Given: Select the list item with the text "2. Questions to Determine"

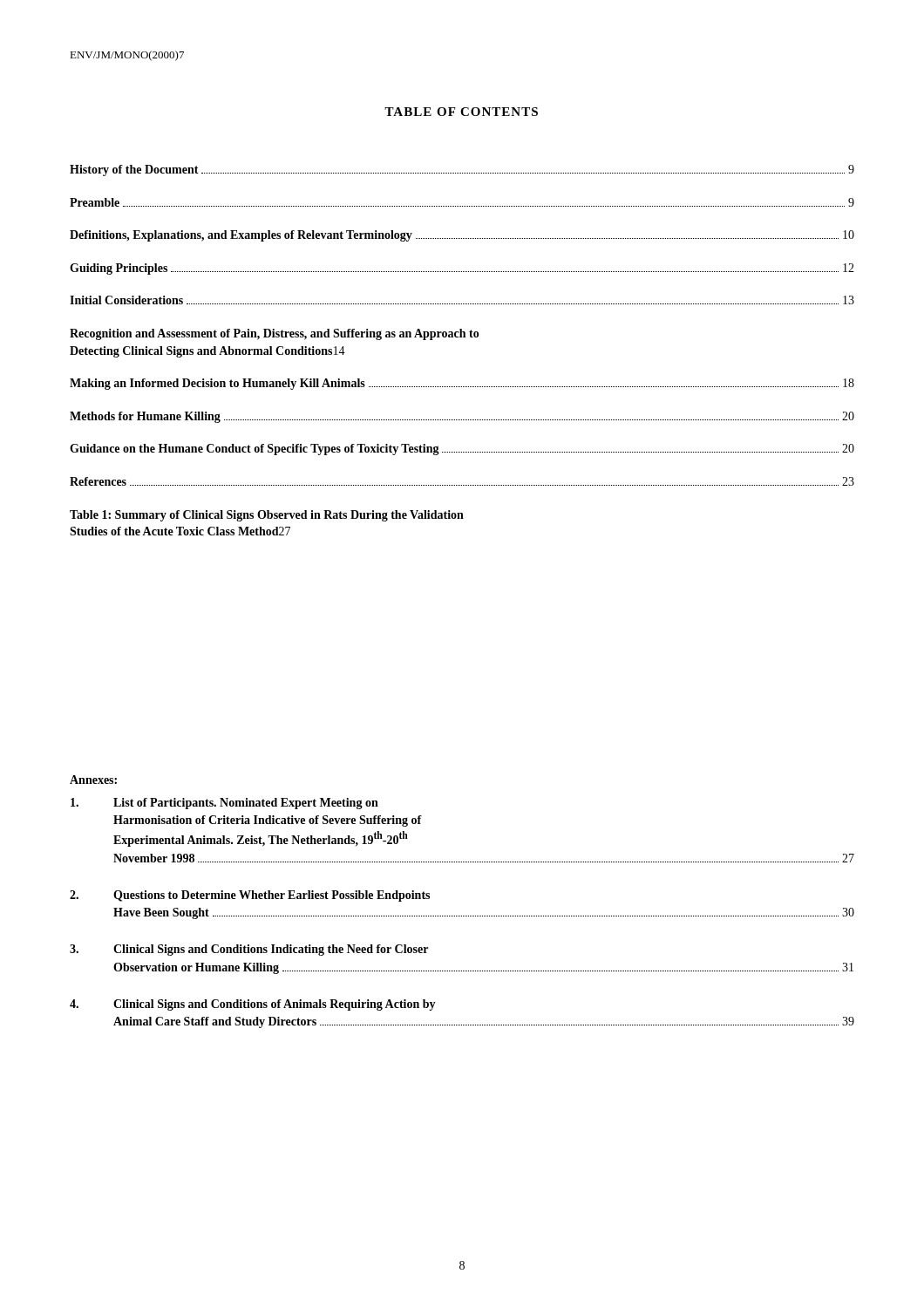Looking at the screenshot, I should coord(462,904).
